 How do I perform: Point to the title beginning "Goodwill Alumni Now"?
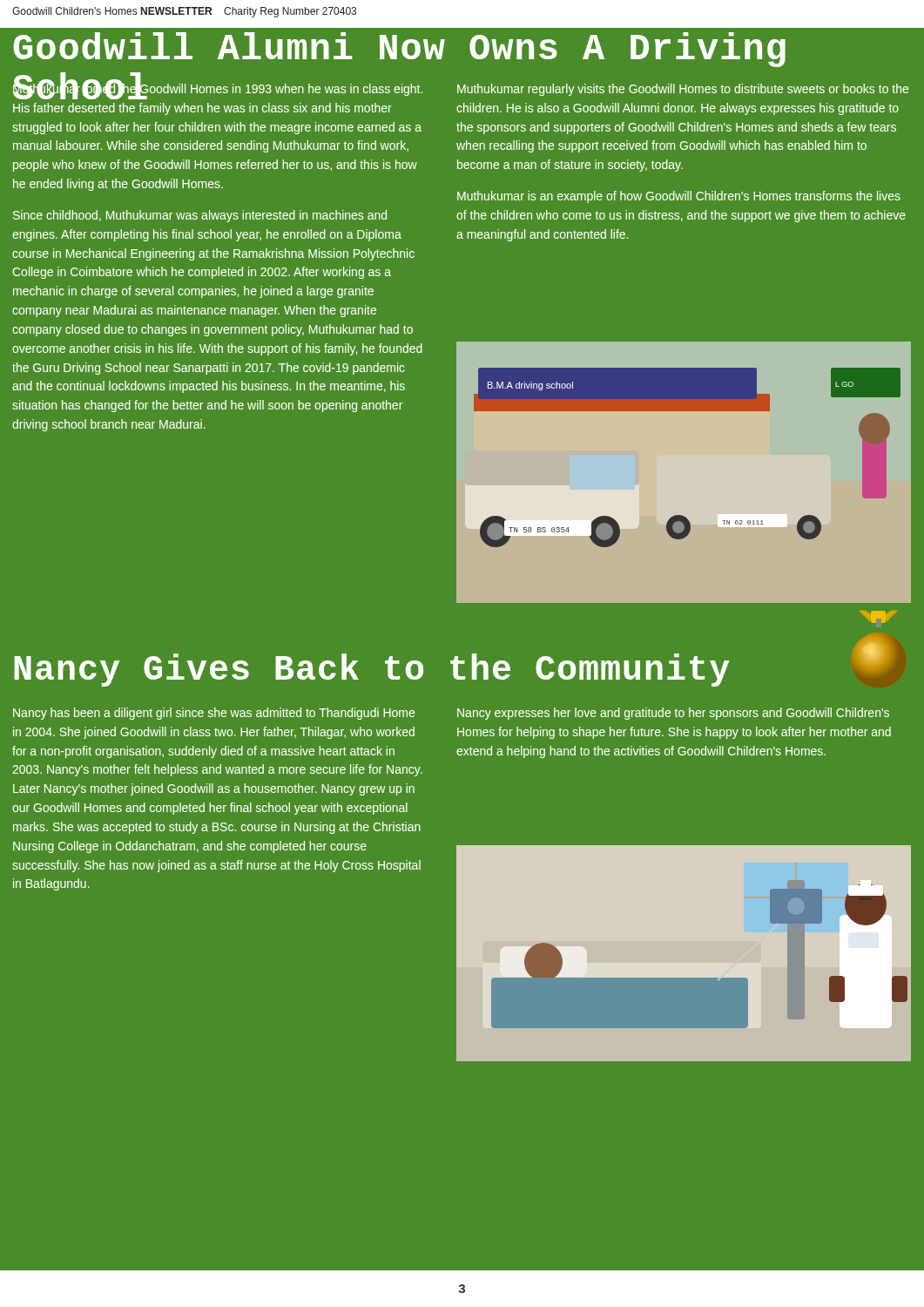[400, 70]
